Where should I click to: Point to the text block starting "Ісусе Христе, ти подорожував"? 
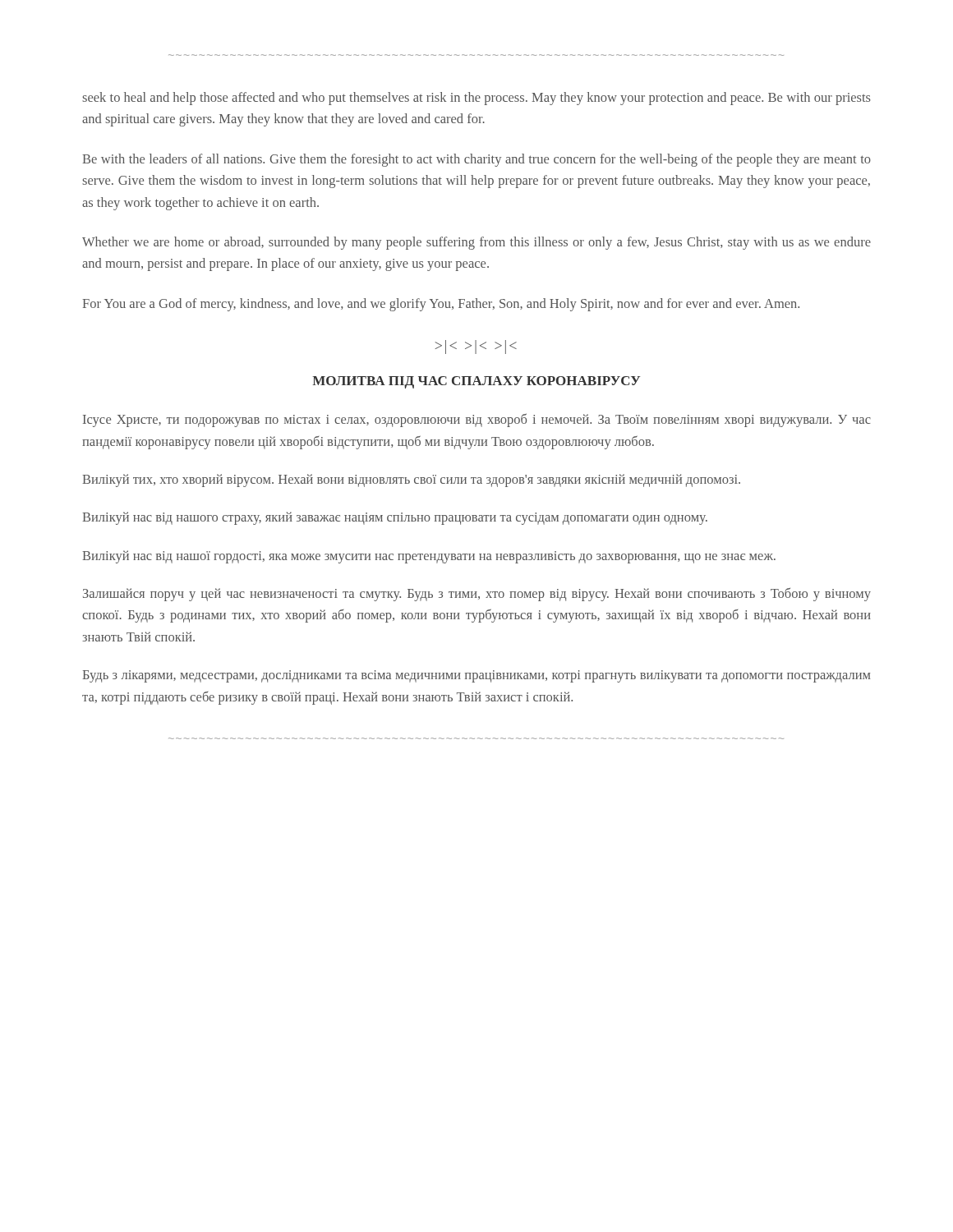(x=476, y=430)
